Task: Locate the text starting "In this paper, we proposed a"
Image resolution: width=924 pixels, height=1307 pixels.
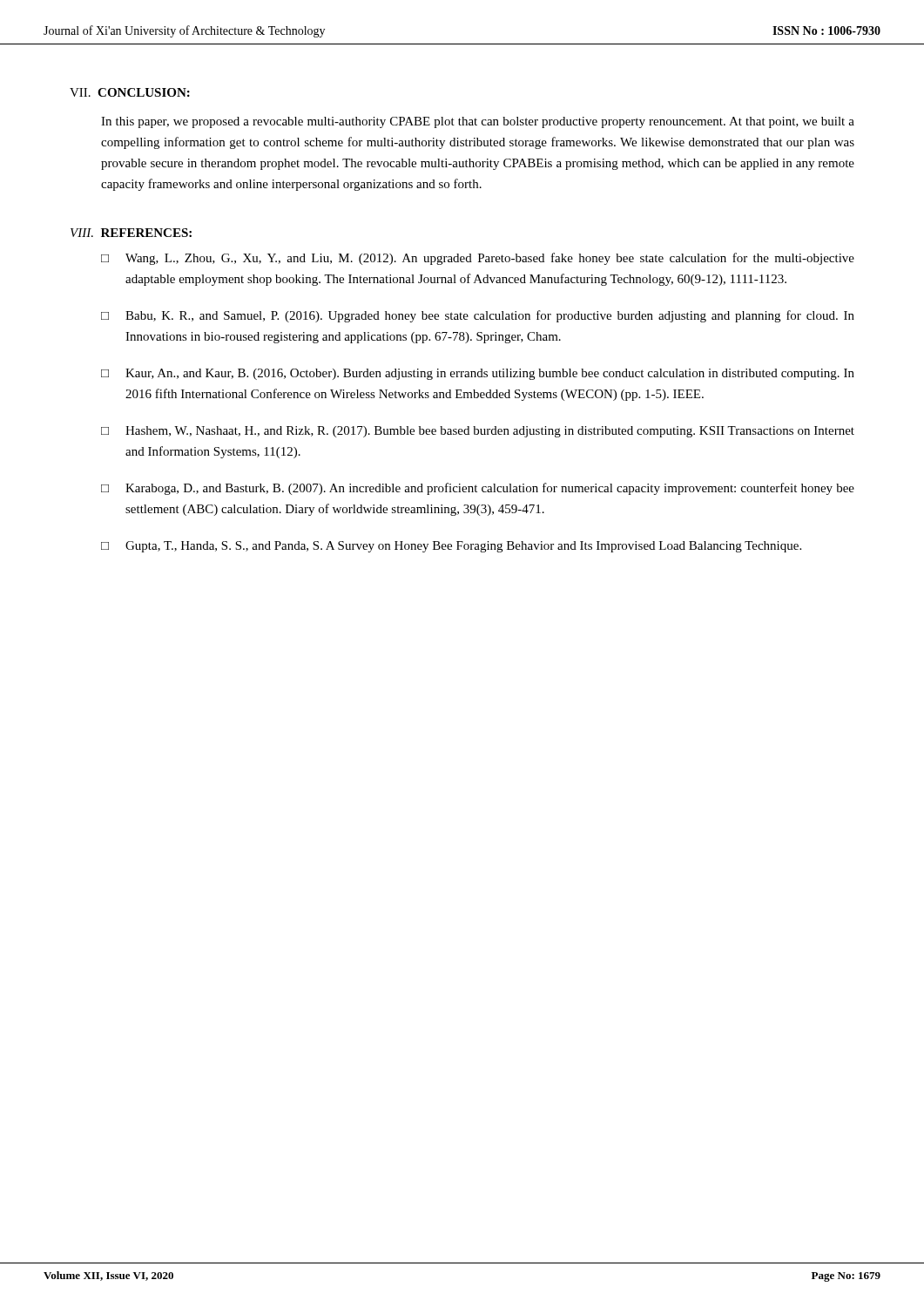Action: coord(478,152)
